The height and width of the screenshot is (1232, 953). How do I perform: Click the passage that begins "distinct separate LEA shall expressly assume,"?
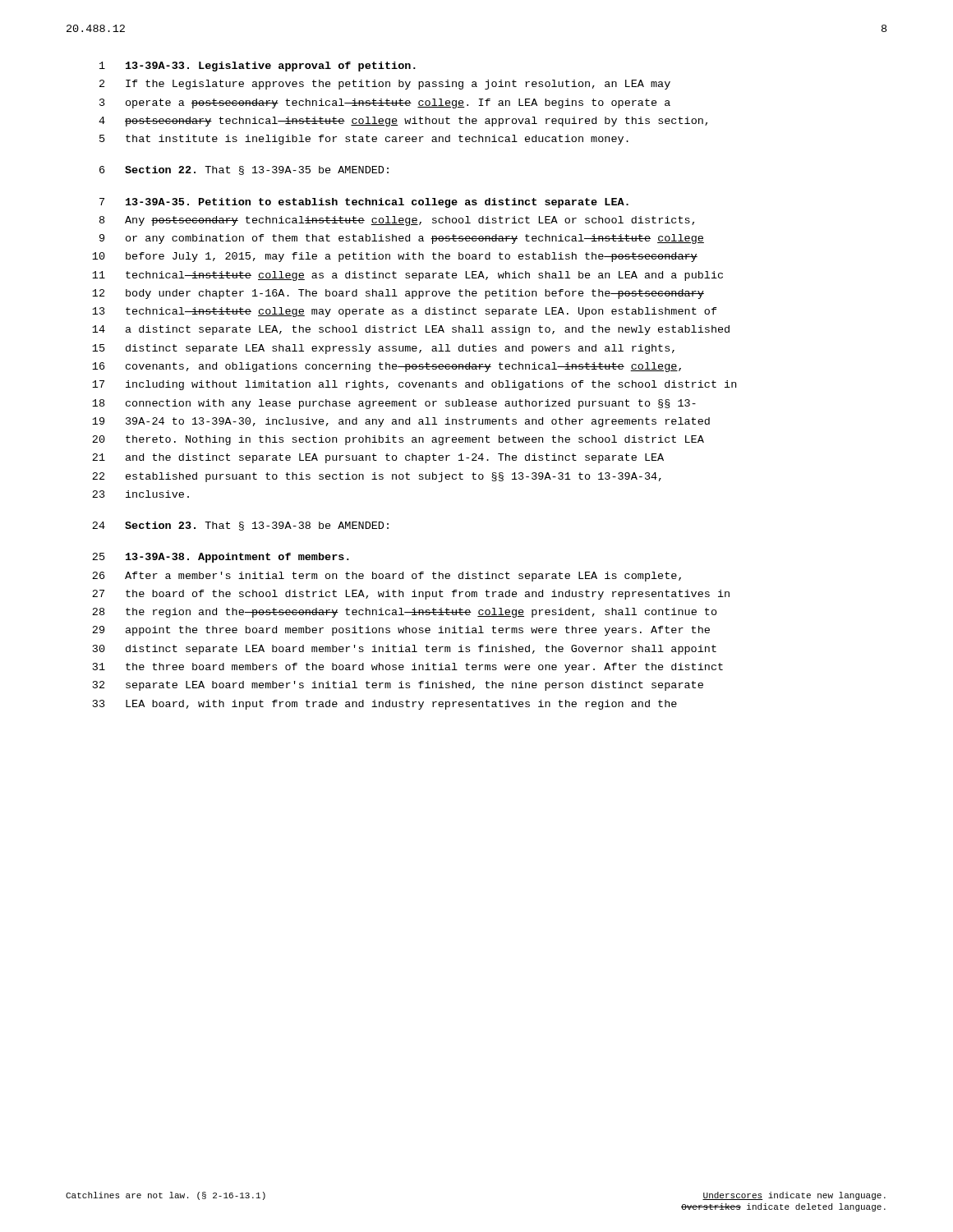(401, 348)
